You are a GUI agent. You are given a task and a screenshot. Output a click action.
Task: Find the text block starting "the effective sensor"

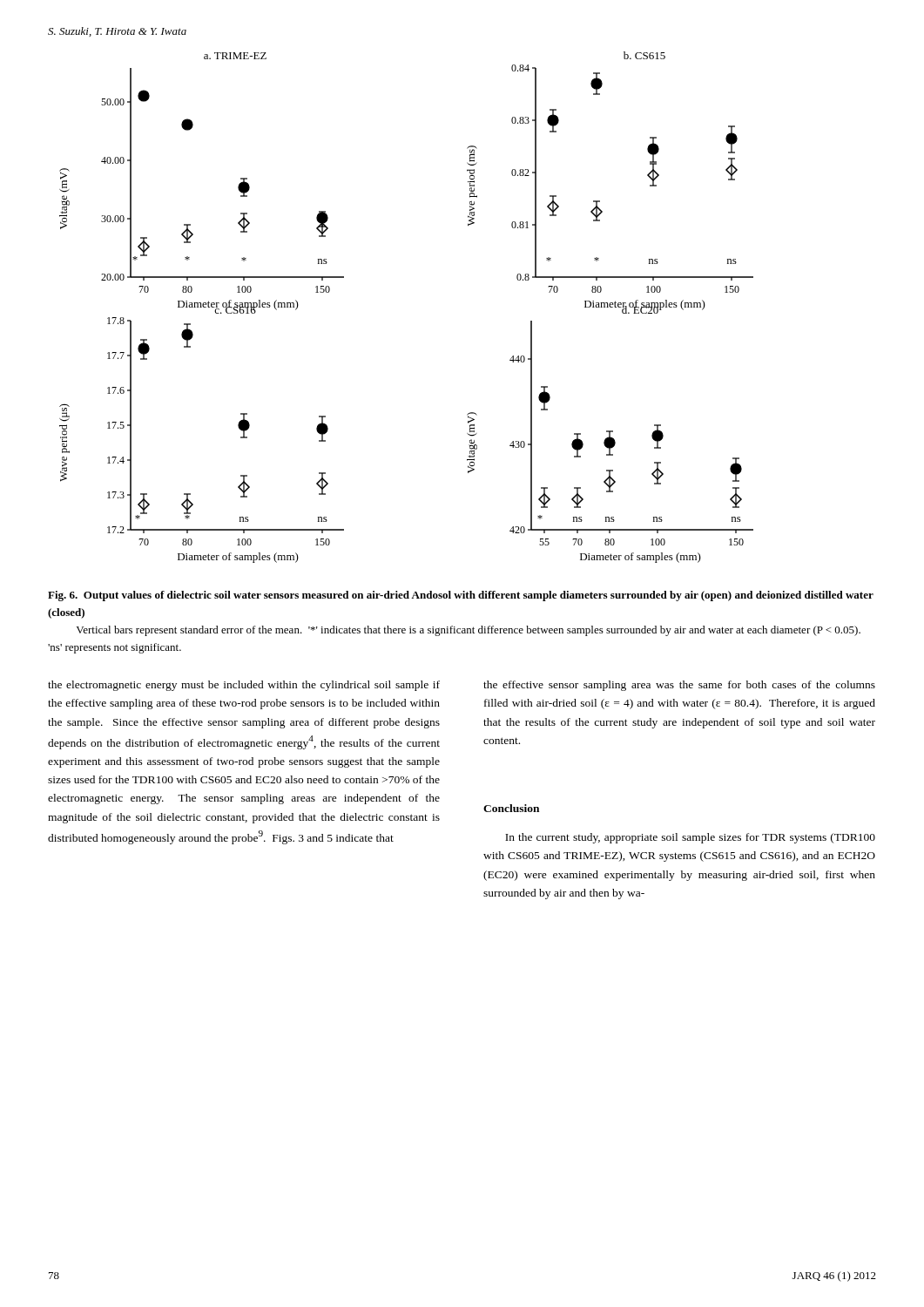[679, 712]
